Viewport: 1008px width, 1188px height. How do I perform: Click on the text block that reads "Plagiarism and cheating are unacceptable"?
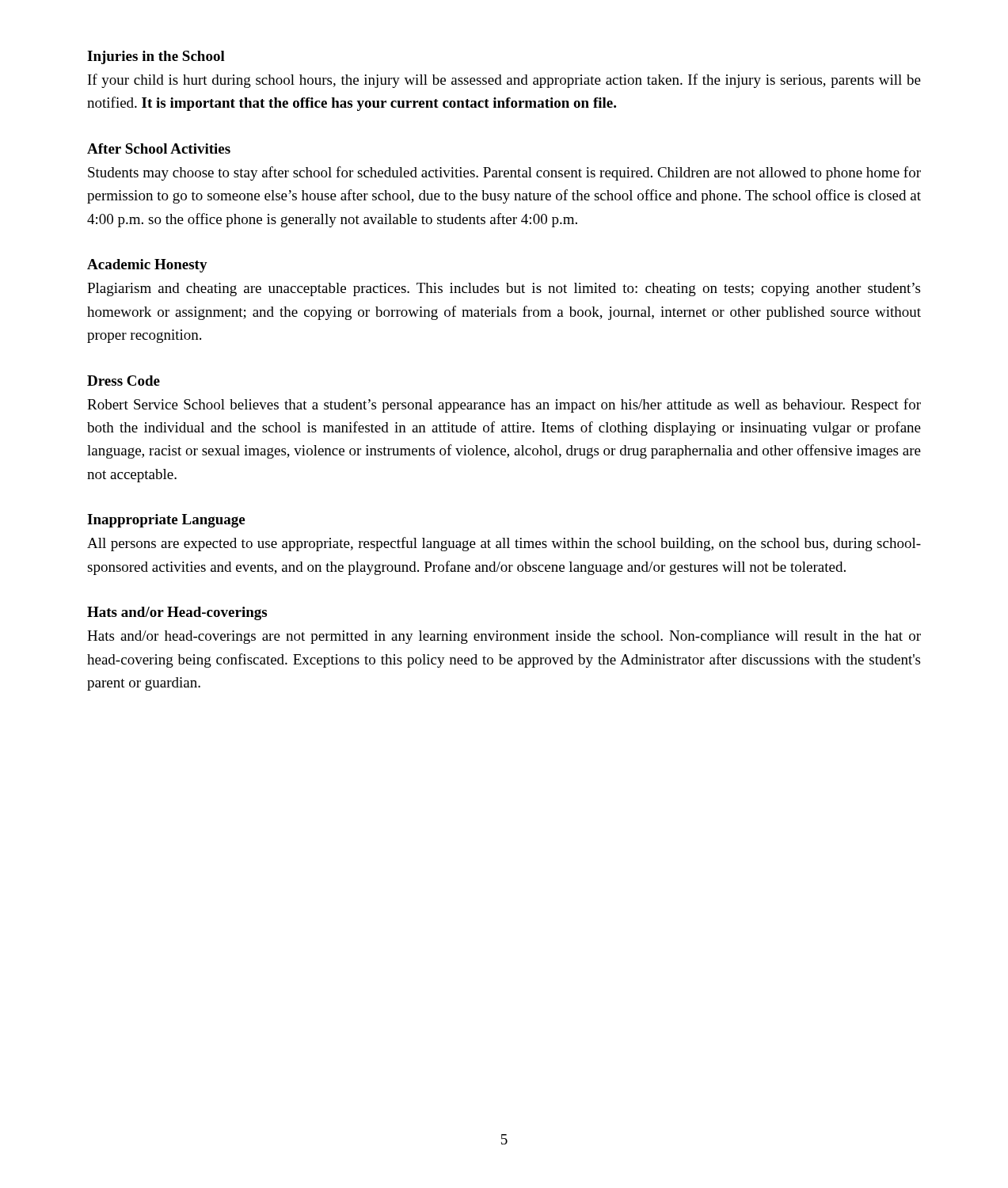[x=504, y=311]
